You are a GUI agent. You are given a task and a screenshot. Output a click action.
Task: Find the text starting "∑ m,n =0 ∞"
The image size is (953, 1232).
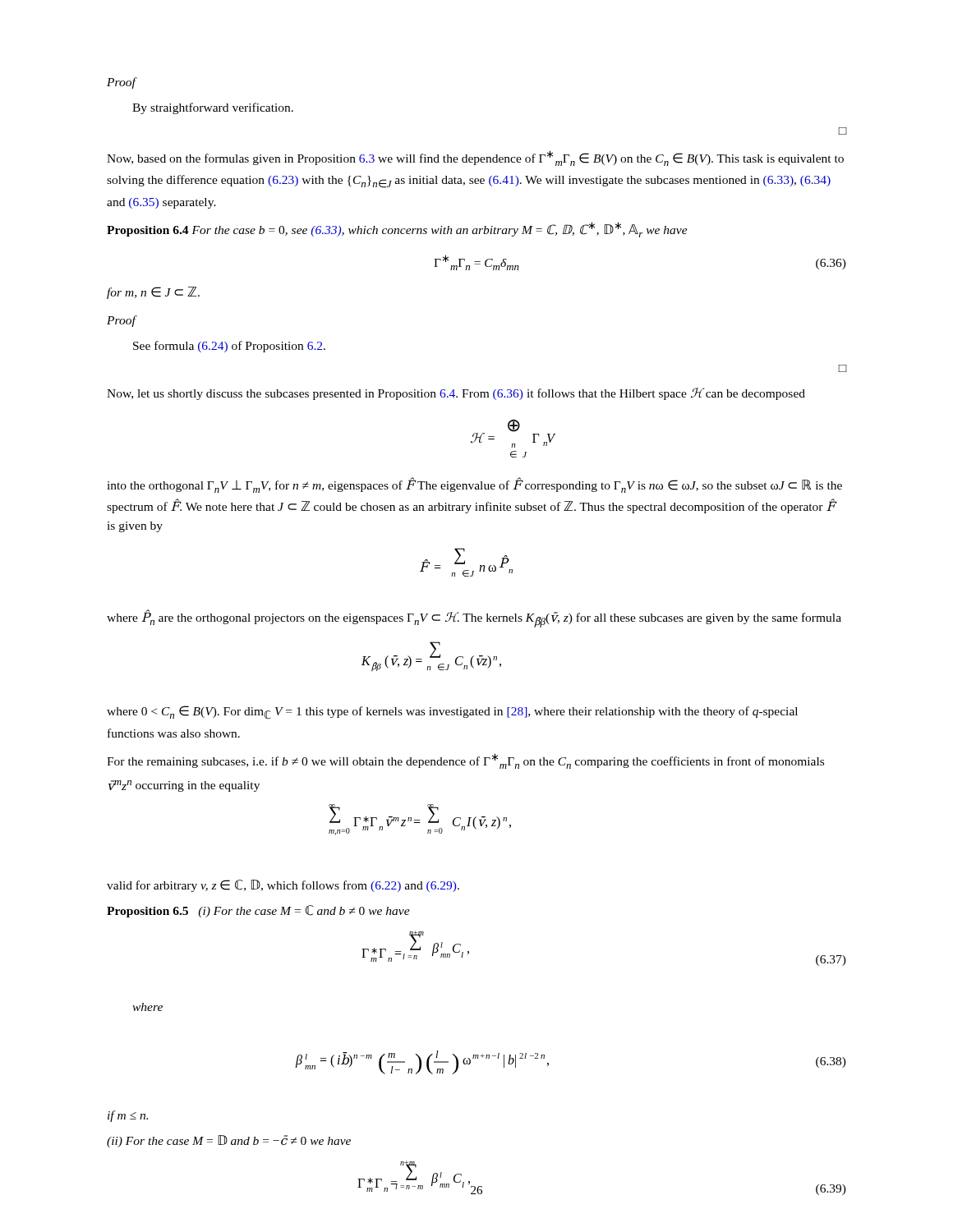(x=476, y=835)
